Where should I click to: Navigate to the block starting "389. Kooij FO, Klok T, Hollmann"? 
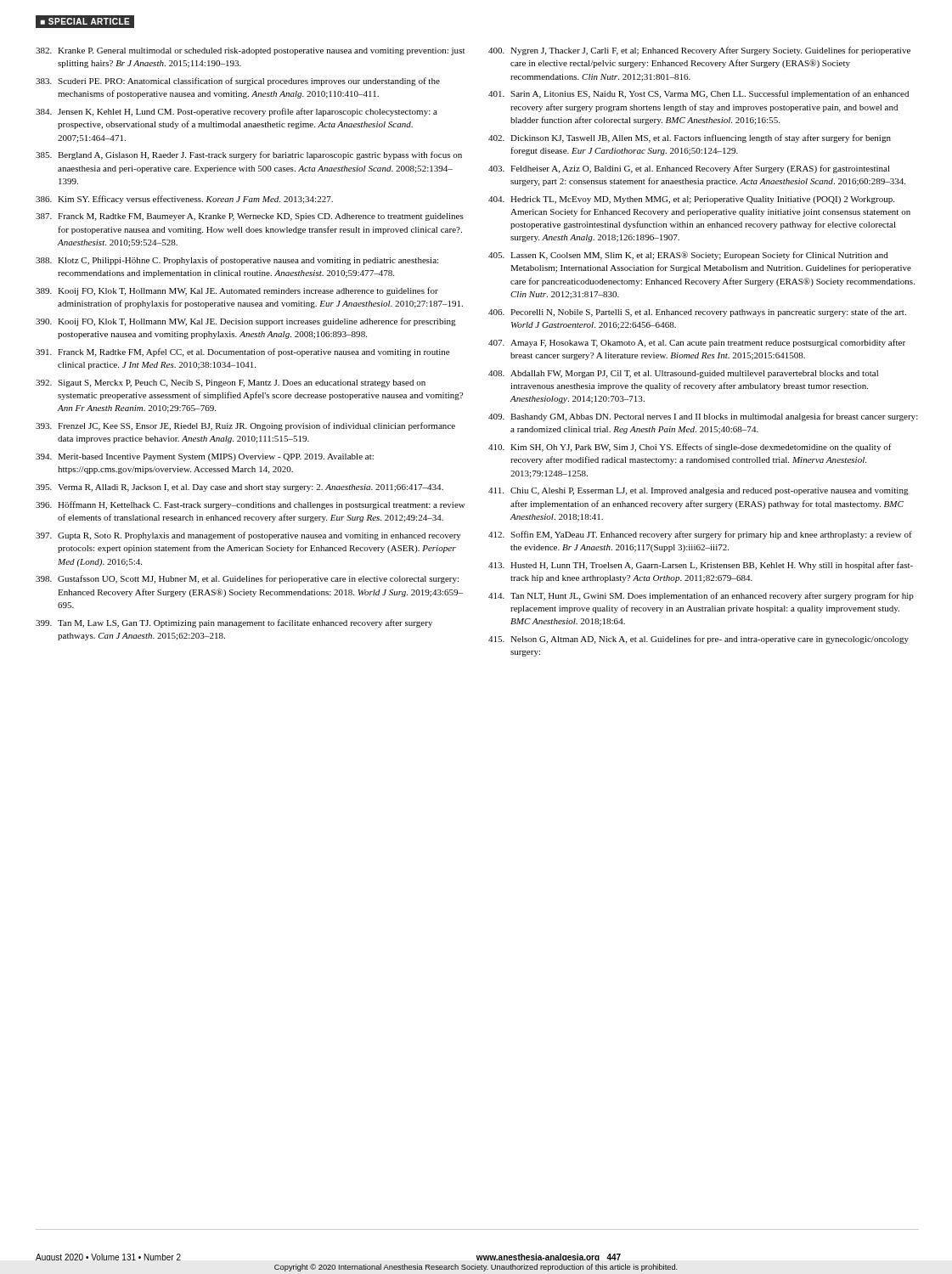251,297
